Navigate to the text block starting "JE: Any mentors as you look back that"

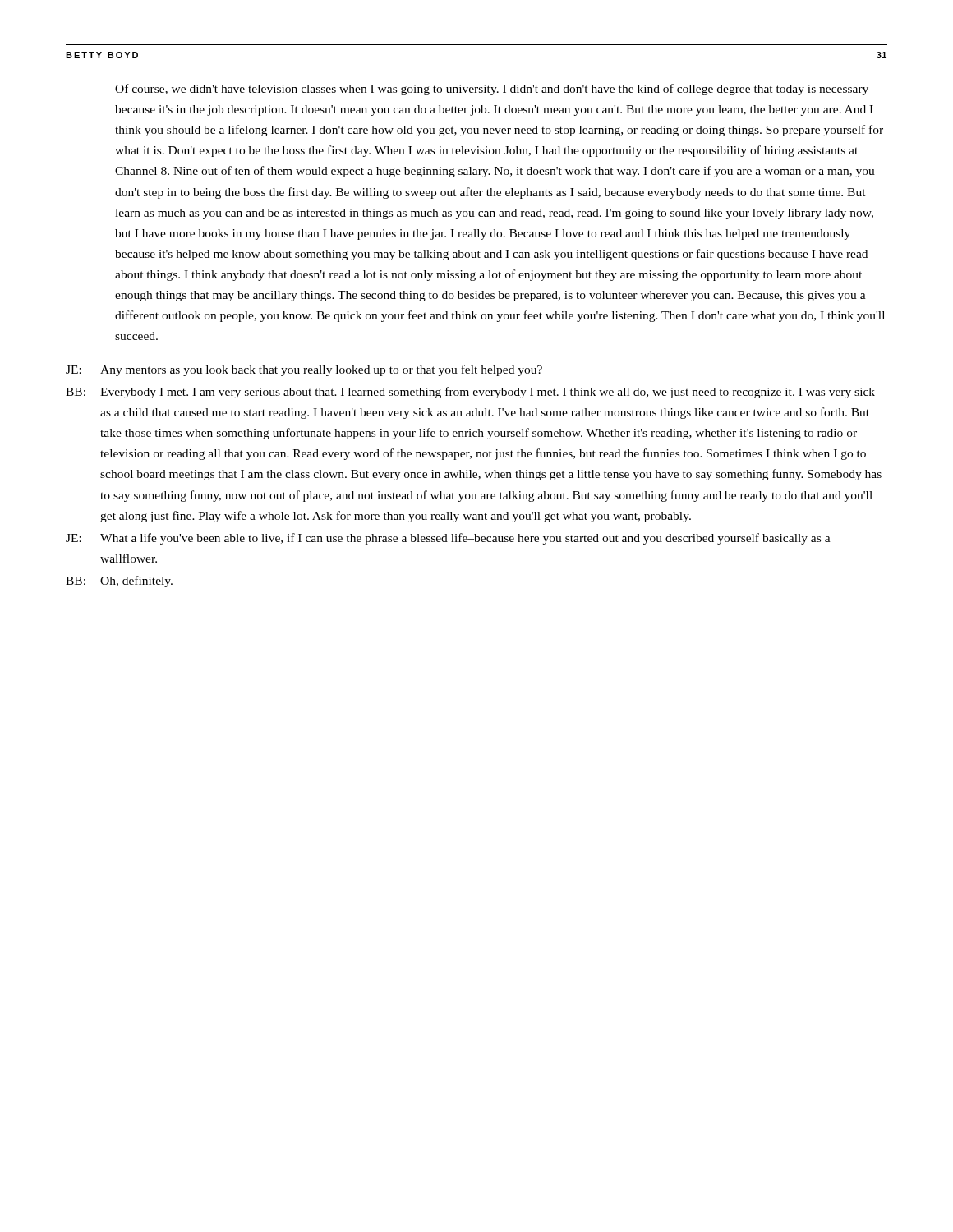(x=476, y=369)
